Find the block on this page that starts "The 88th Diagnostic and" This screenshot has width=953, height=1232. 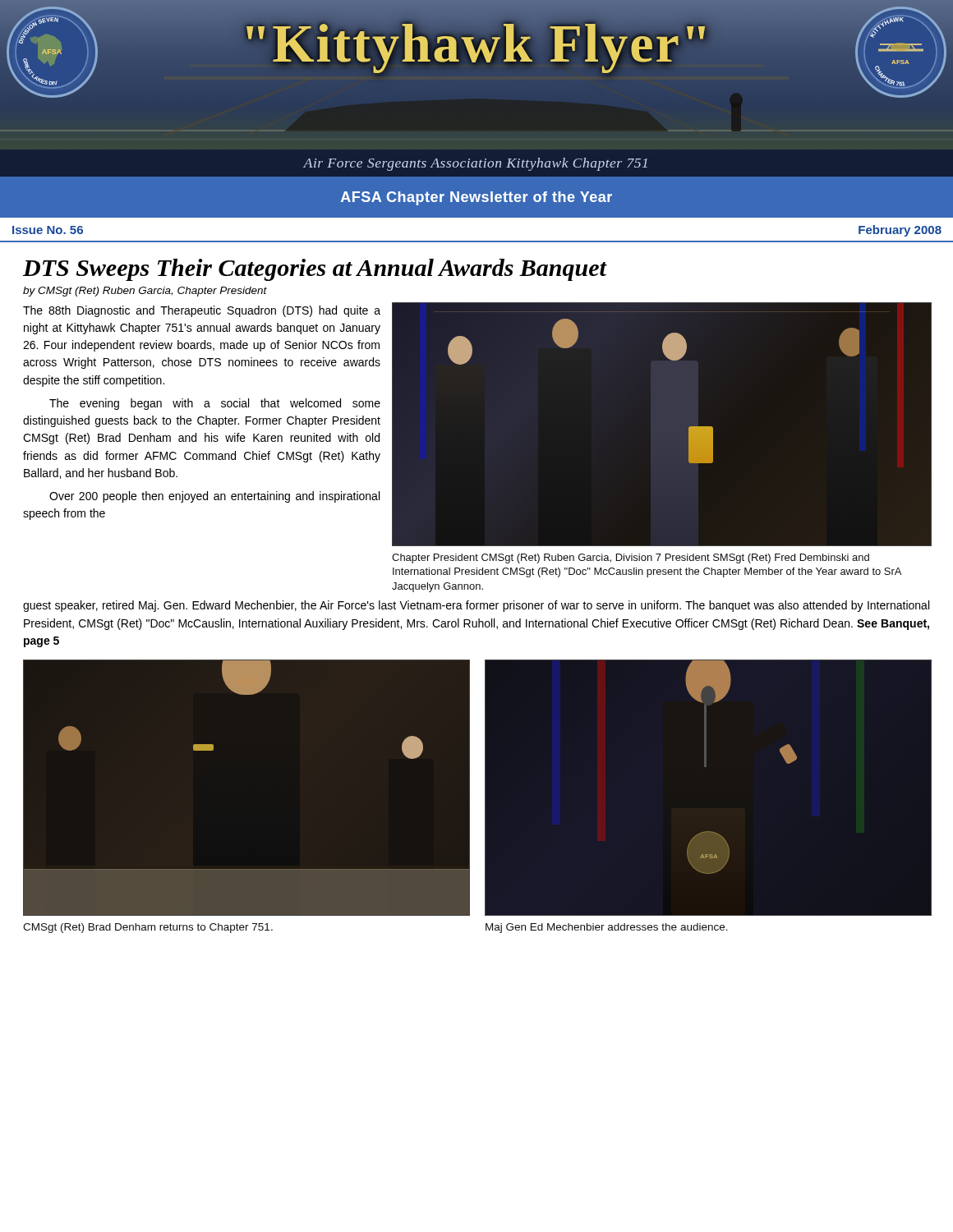[202, 412]
